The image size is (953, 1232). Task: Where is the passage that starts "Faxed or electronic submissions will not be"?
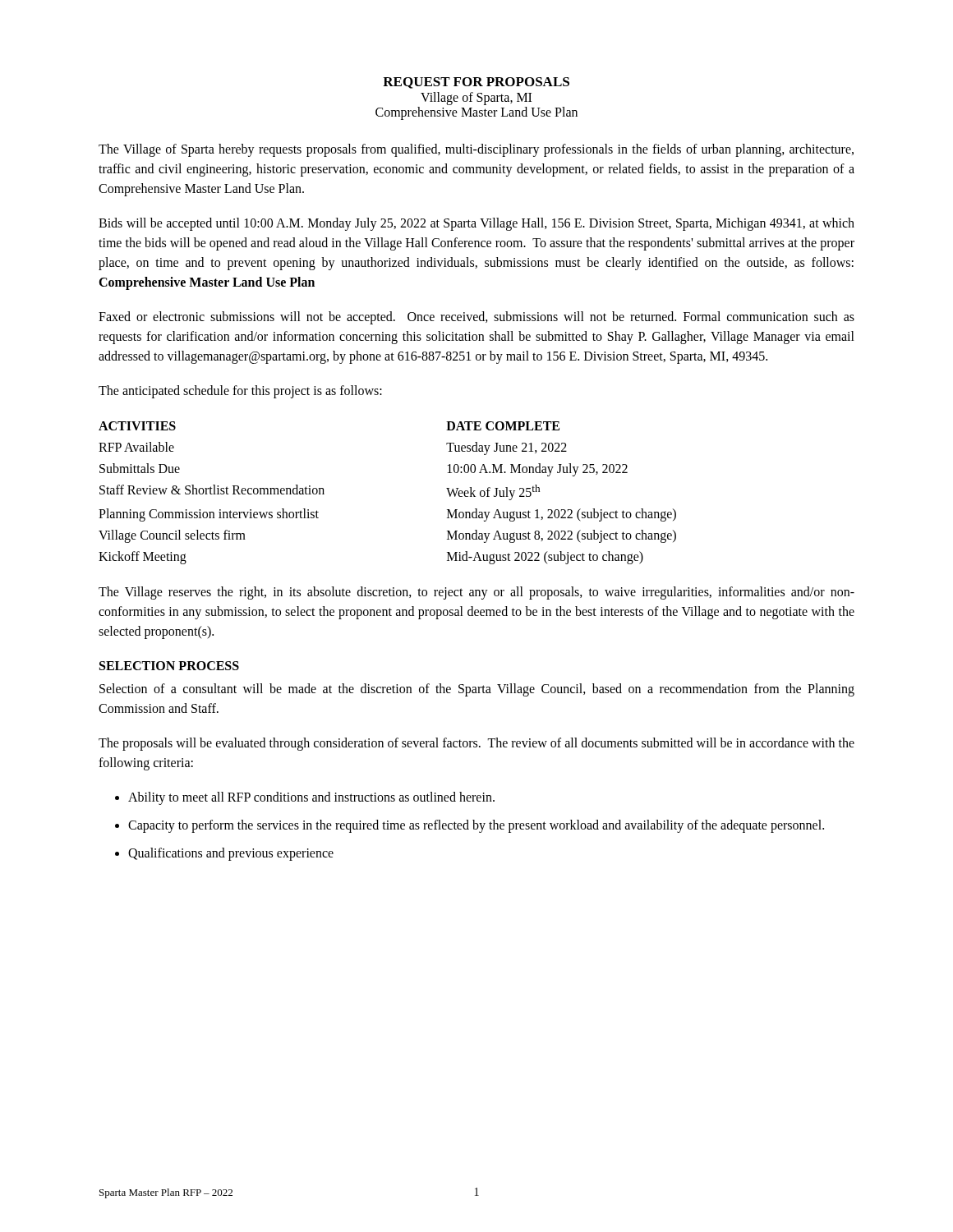point(476,337)
